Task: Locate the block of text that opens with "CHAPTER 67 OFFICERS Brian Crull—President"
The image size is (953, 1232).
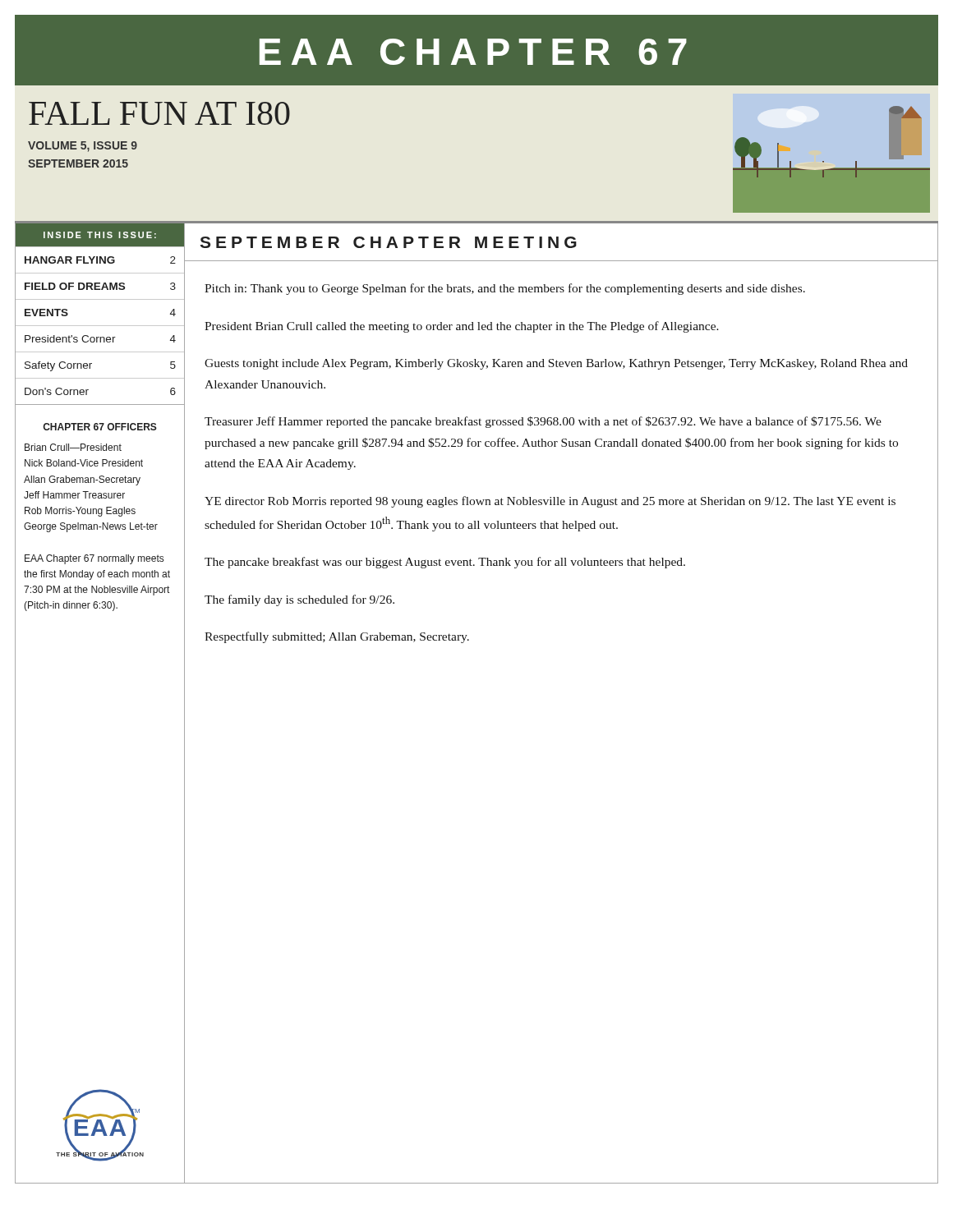Action: point(100,515)
